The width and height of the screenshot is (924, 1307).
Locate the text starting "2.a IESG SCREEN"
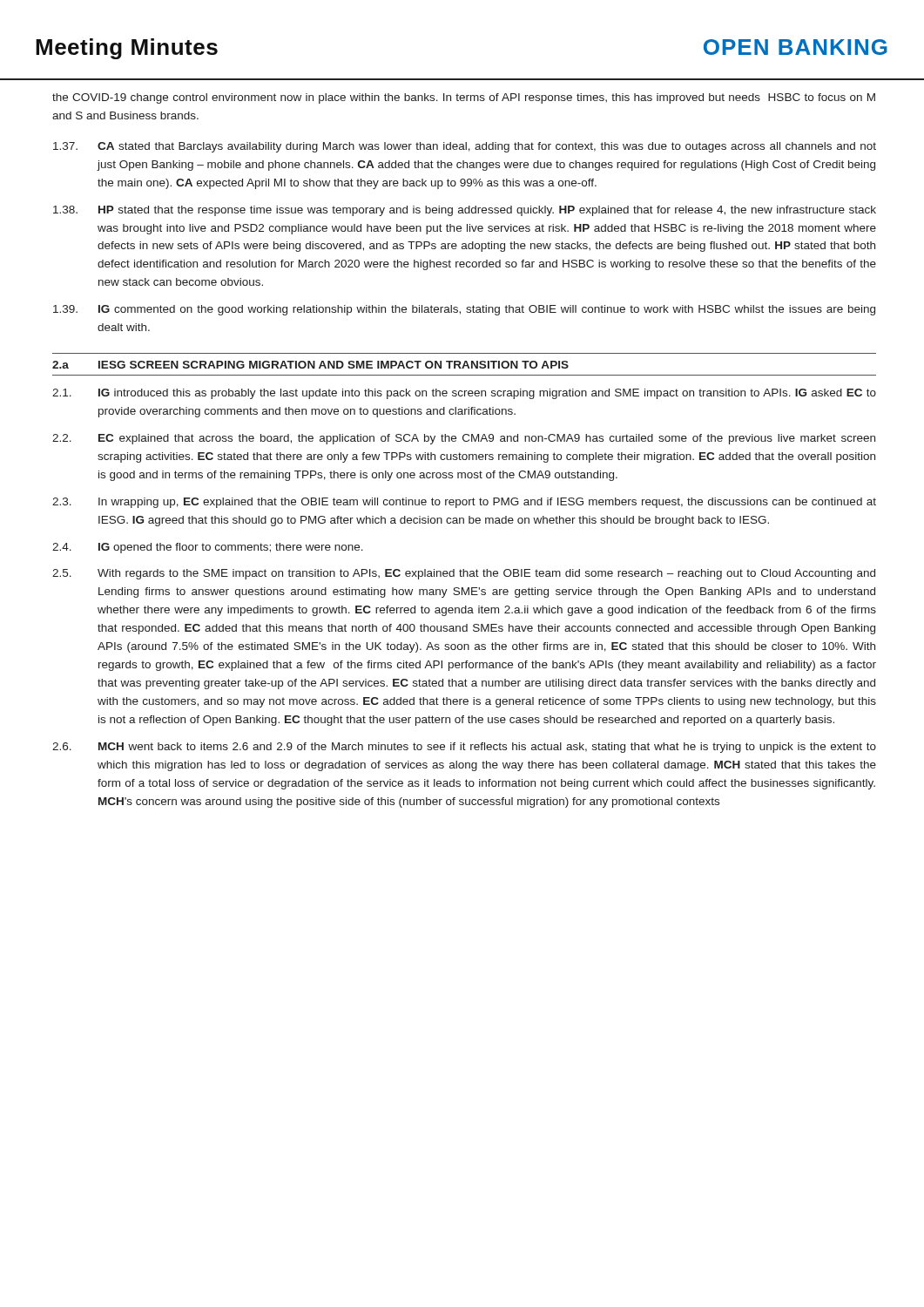311,365
